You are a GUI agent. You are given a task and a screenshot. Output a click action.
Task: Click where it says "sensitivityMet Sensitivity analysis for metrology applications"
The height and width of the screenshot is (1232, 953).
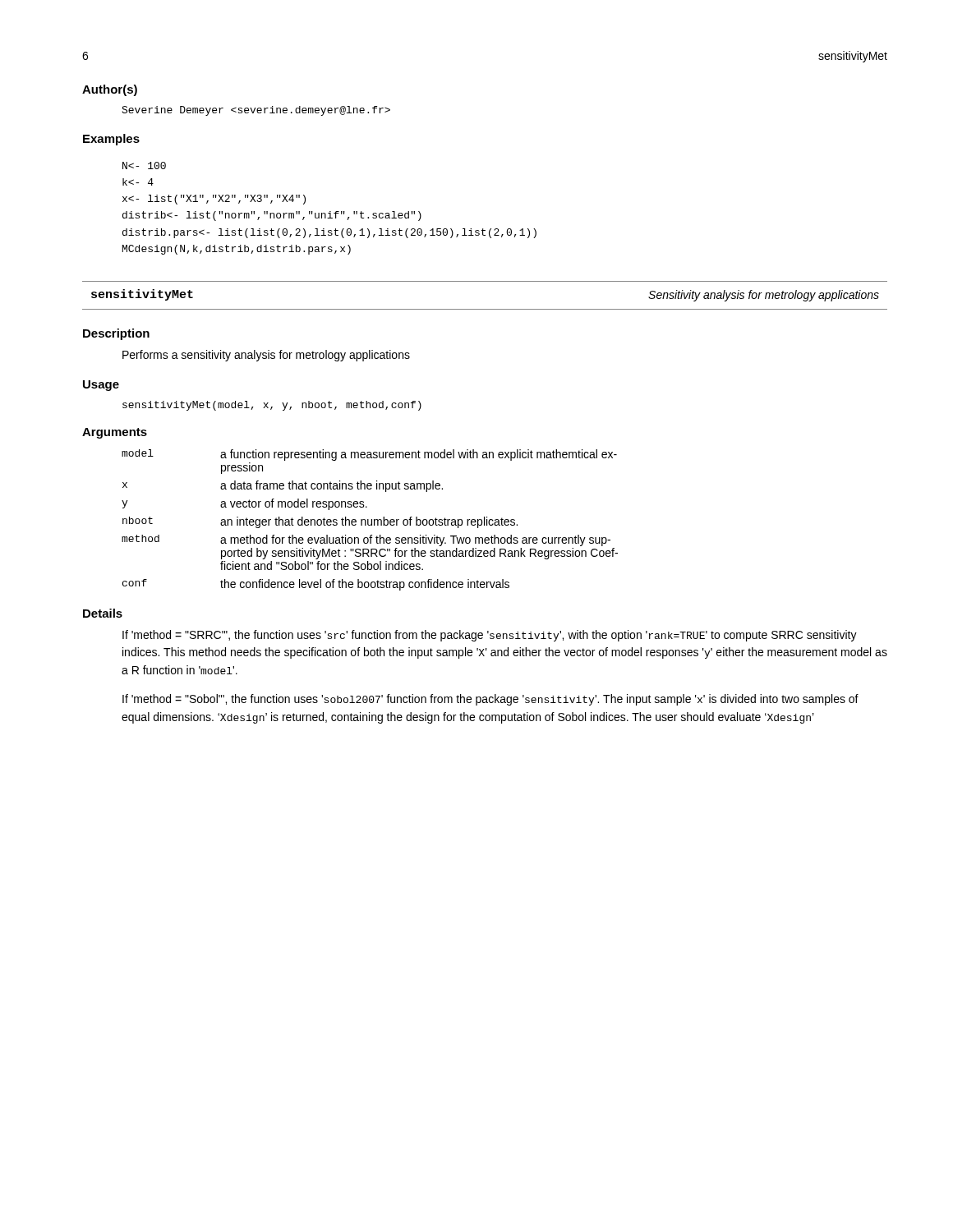(143, 294)
